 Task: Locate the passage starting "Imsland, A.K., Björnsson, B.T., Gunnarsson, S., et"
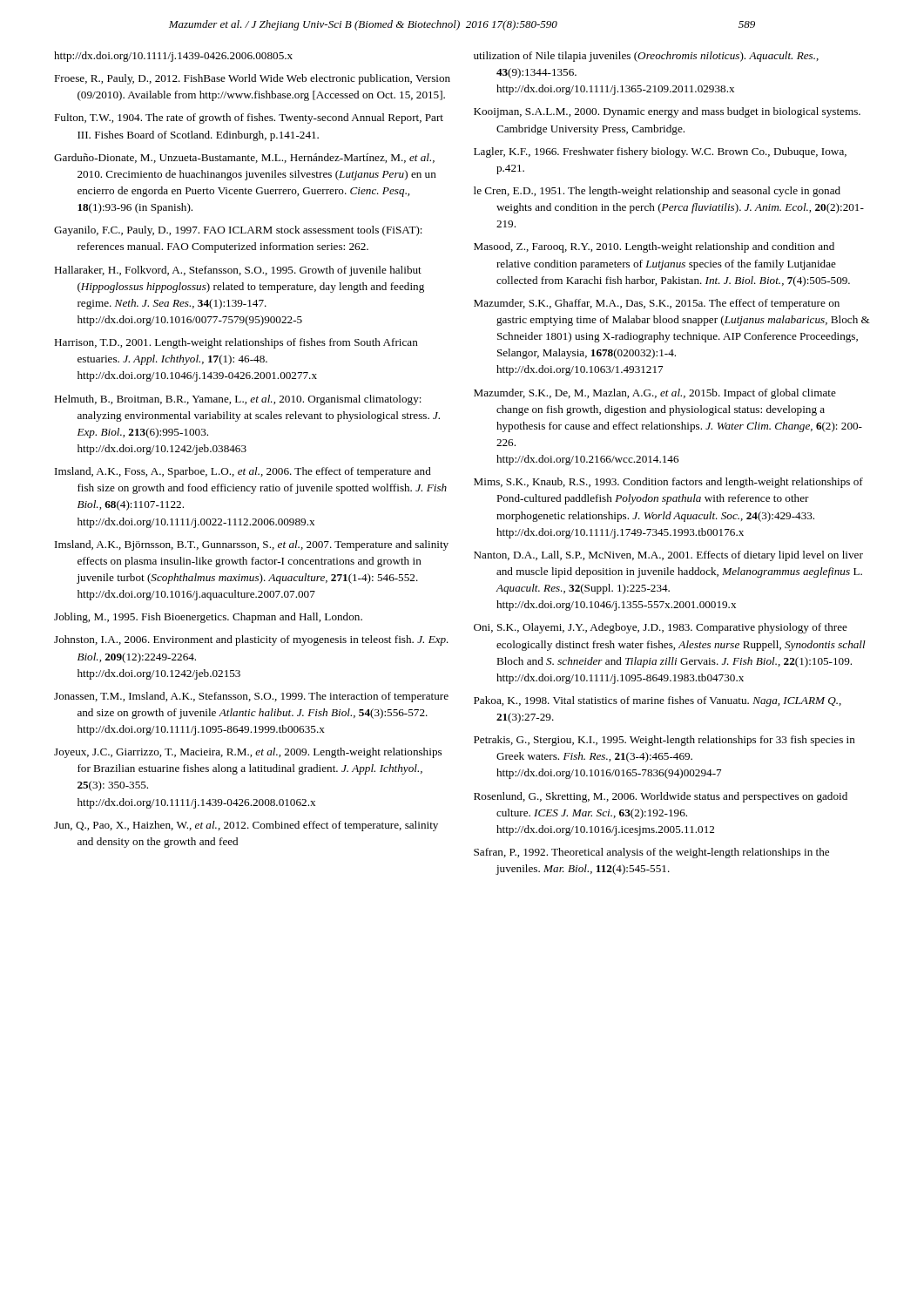251,569
